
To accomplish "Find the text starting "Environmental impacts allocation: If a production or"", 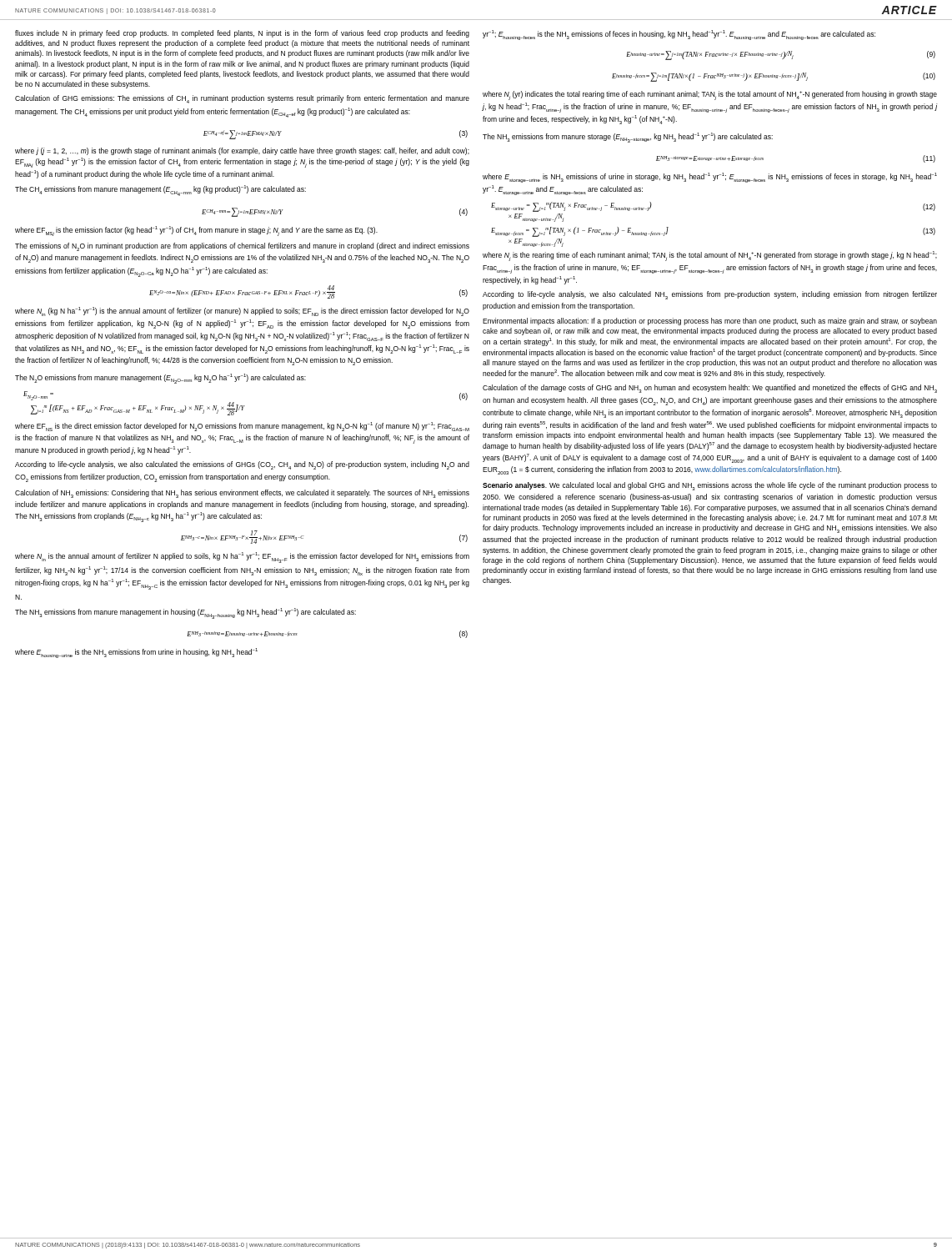I will (710, 347).
